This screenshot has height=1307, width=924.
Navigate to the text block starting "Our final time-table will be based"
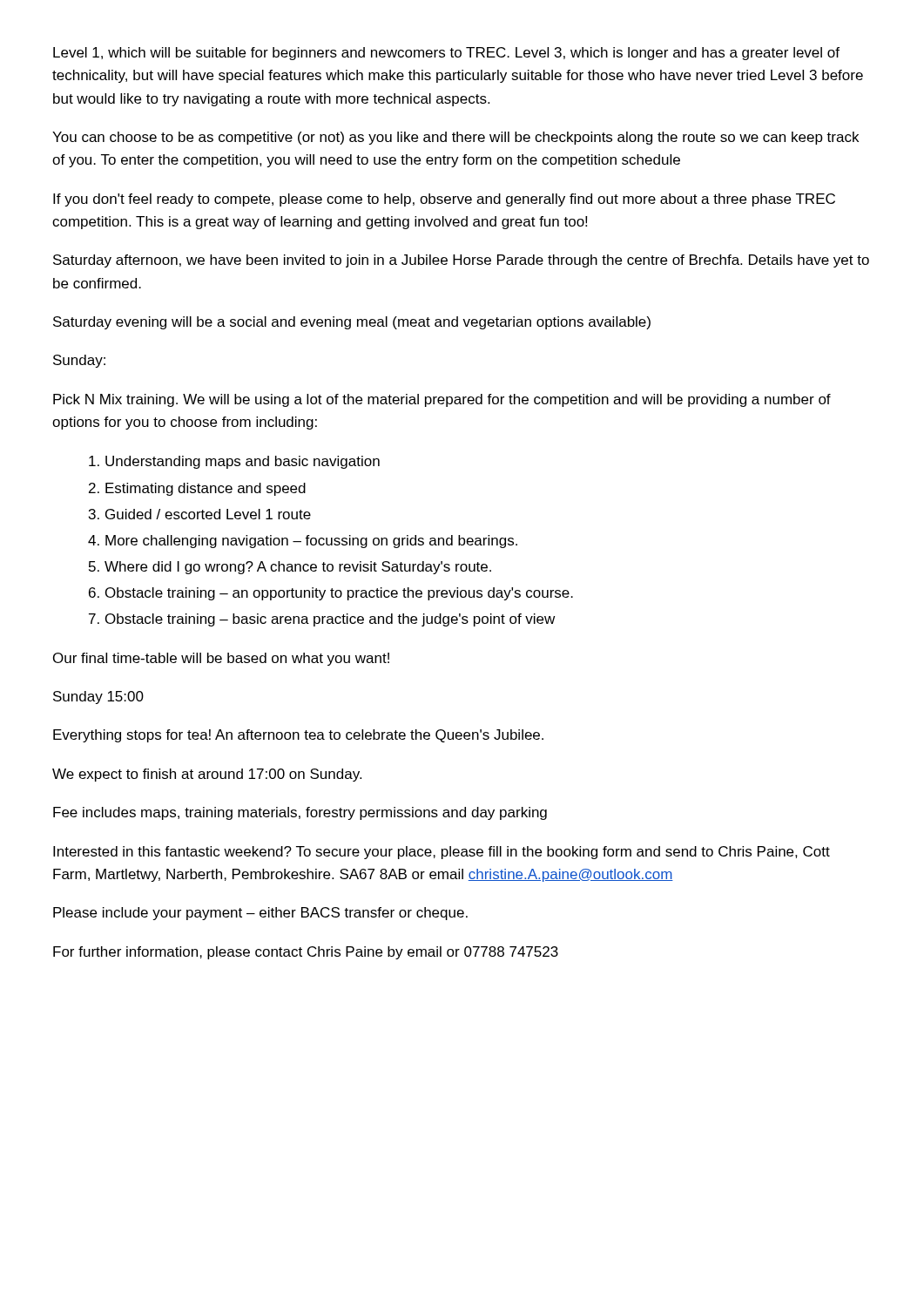221,658
